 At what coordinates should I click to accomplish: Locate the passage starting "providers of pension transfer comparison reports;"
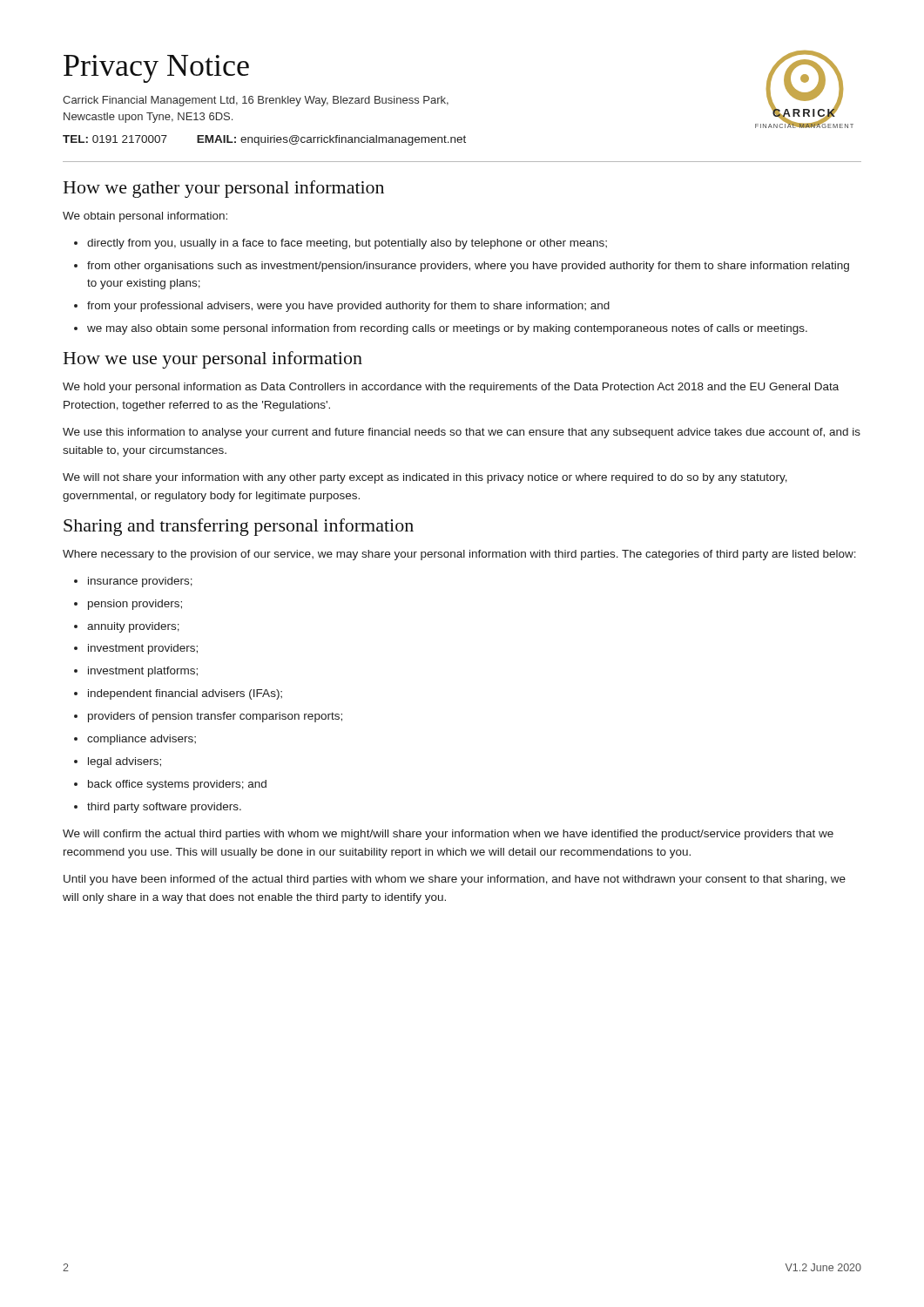(215, 716)
